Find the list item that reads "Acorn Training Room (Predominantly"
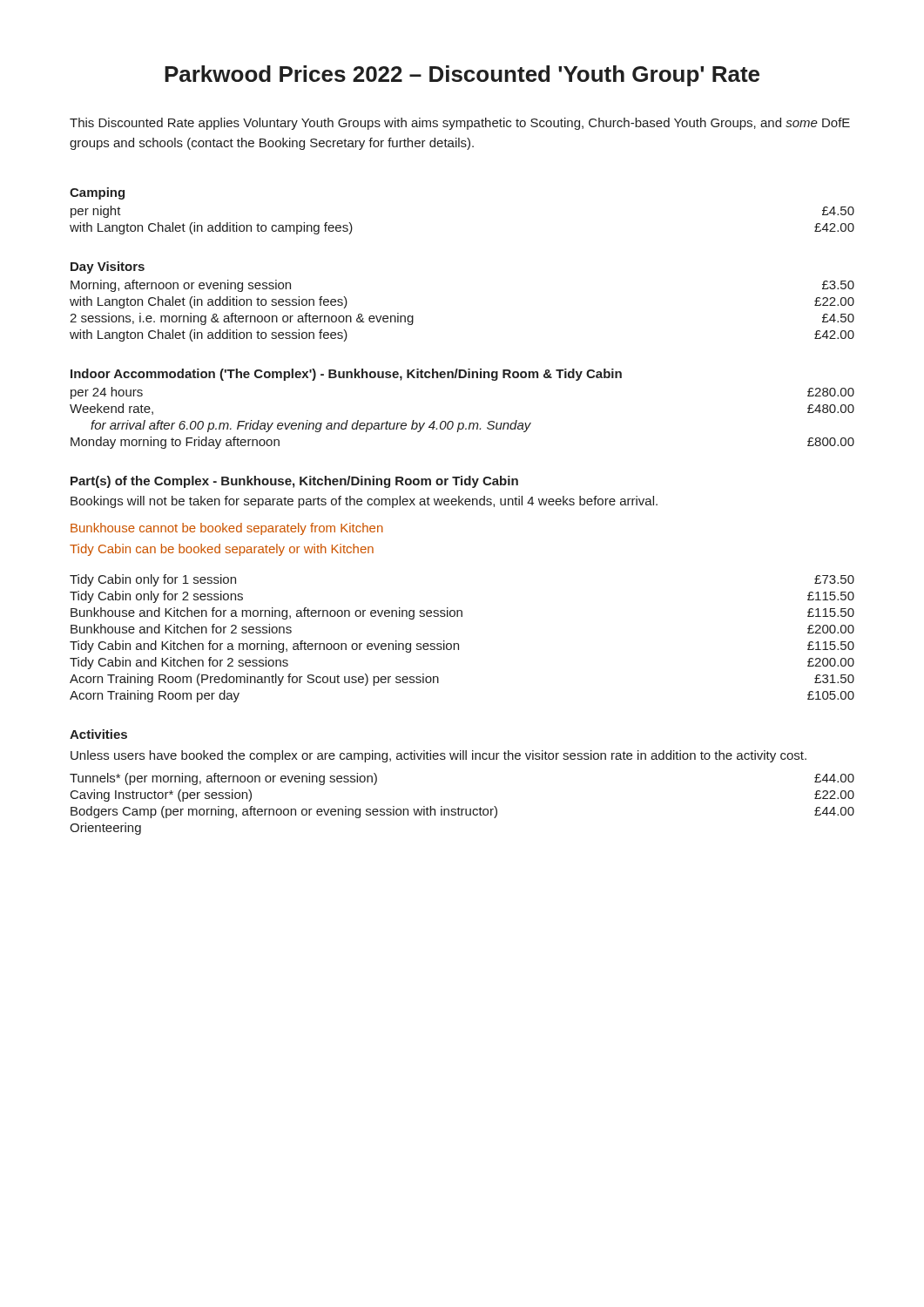The width and height of the screenshot is (924, 1307). (x=251, y=679)
